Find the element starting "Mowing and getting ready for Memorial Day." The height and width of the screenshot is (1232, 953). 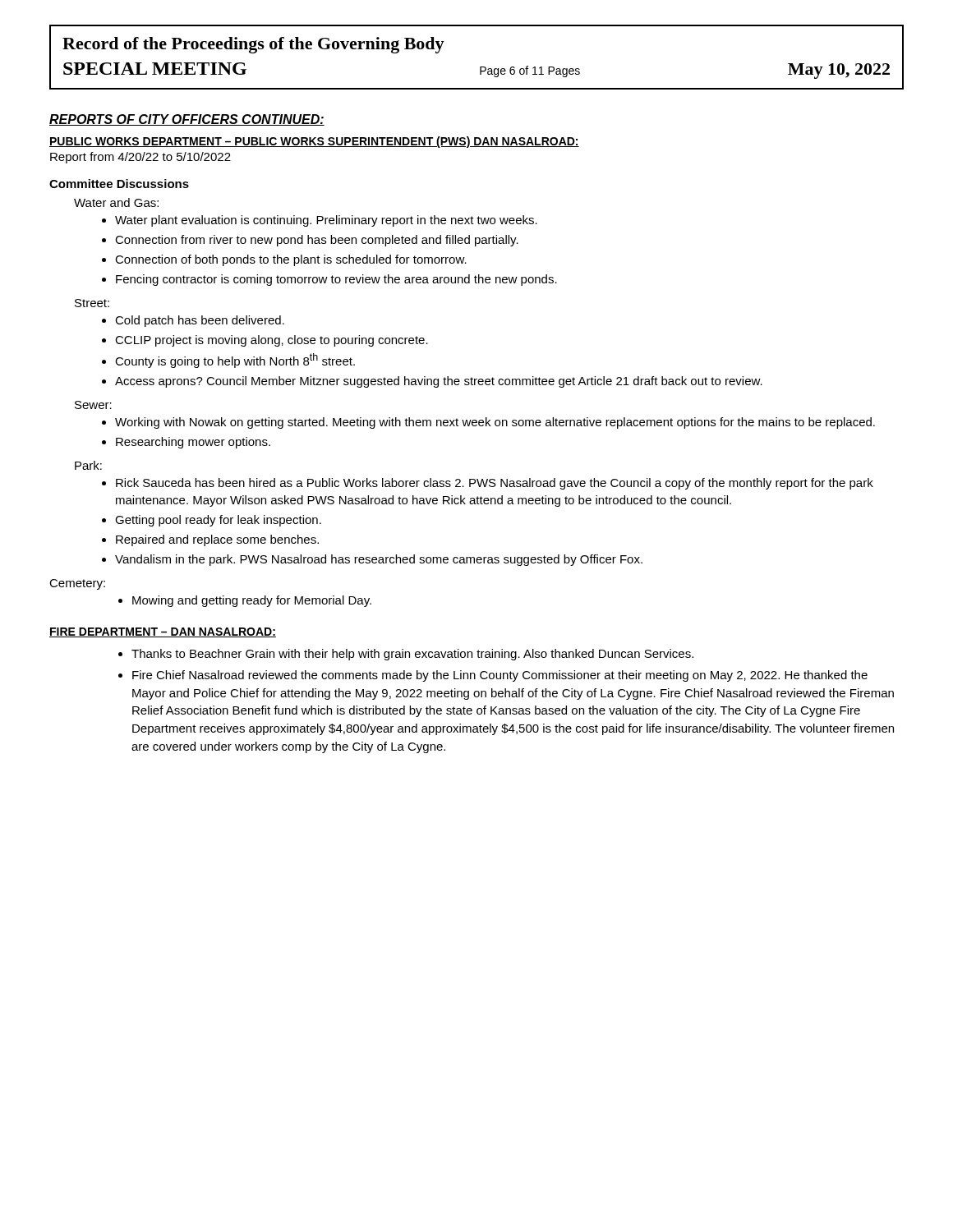[252, 600]
